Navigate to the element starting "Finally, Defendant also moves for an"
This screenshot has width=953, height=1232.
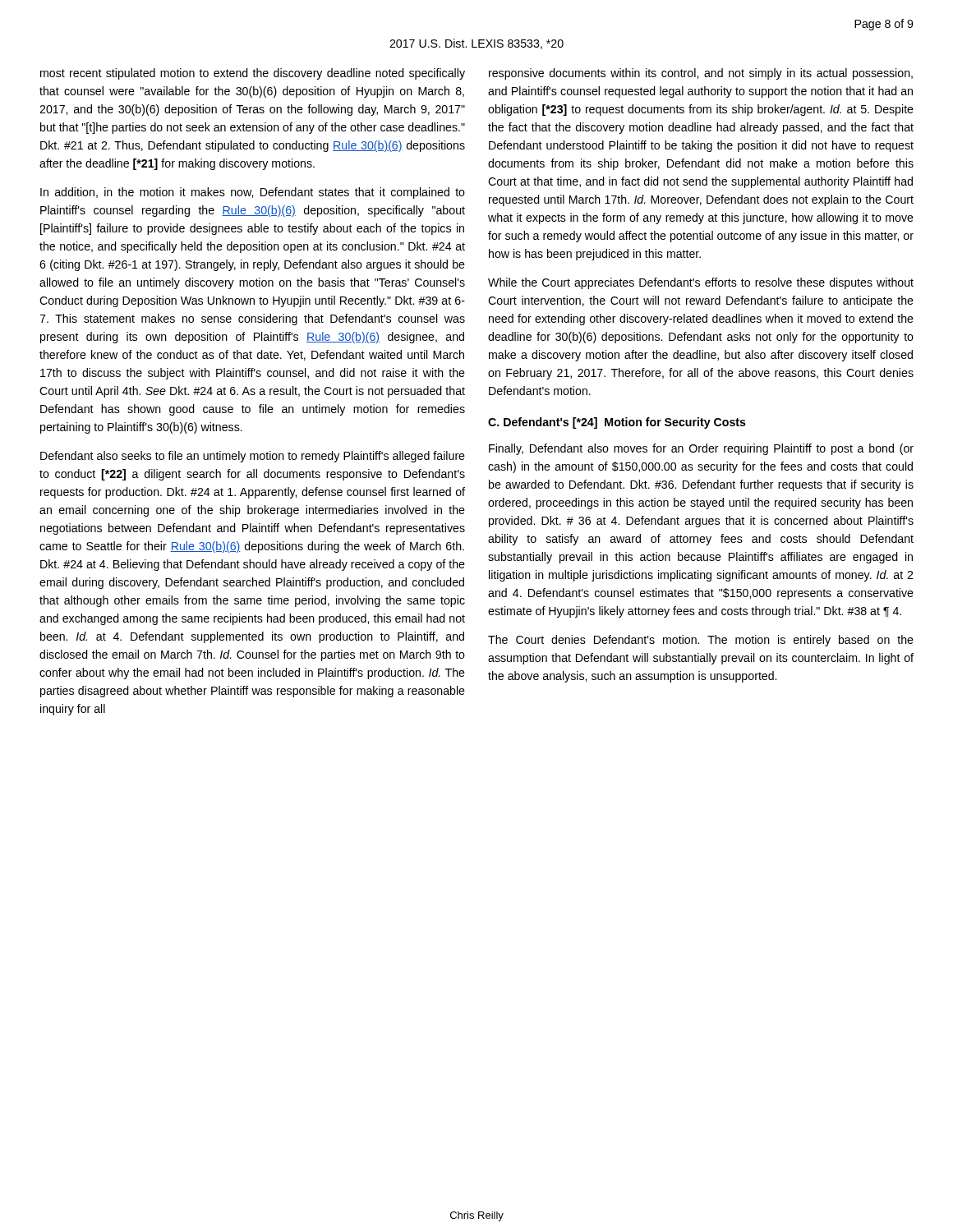[x=701, y=530]
